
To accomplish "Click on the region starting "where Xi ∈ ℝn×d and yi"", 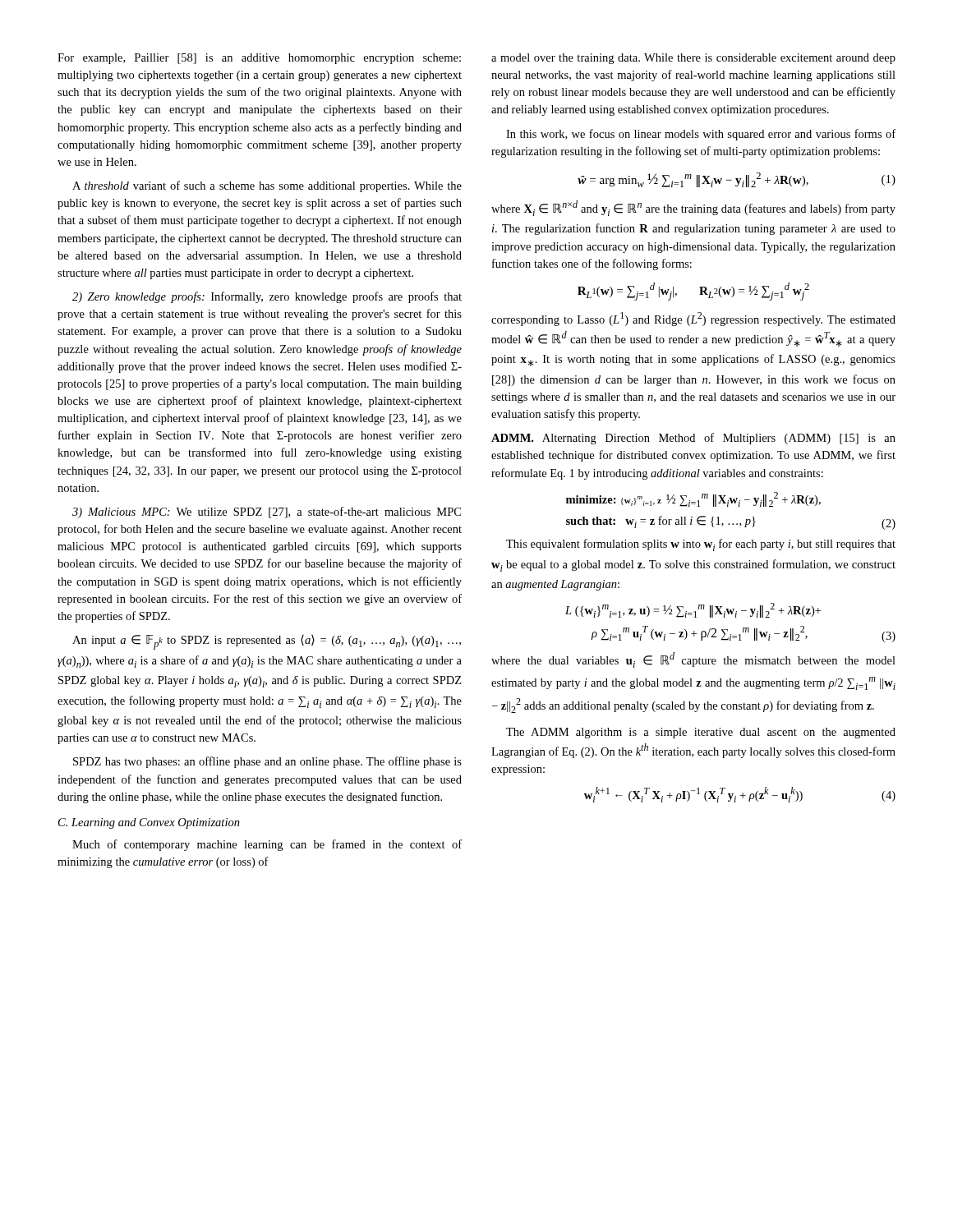I will [x=693, y=235].
